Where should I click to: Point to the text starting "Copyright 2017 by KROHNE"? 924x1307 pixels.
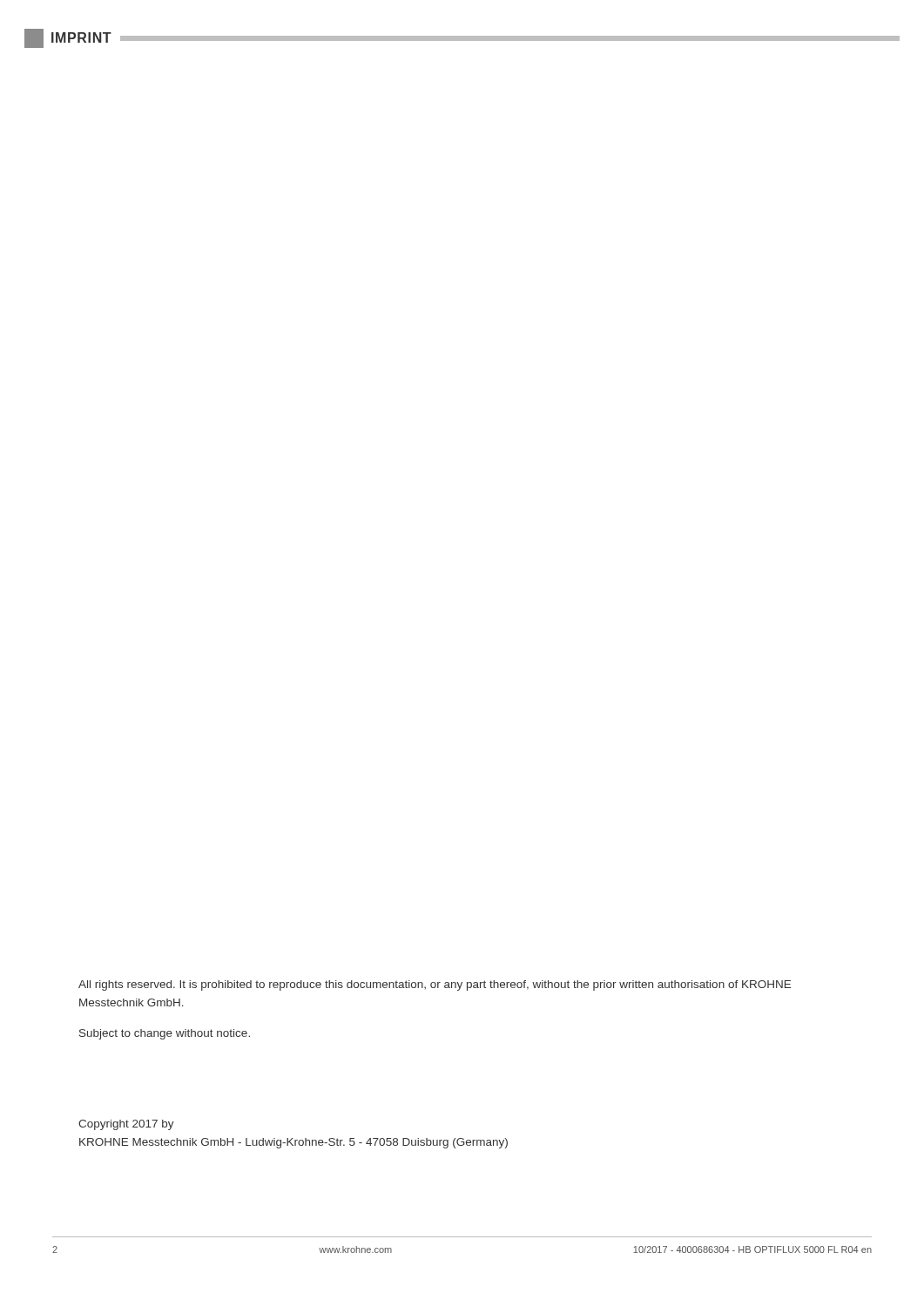point(462,1133)
